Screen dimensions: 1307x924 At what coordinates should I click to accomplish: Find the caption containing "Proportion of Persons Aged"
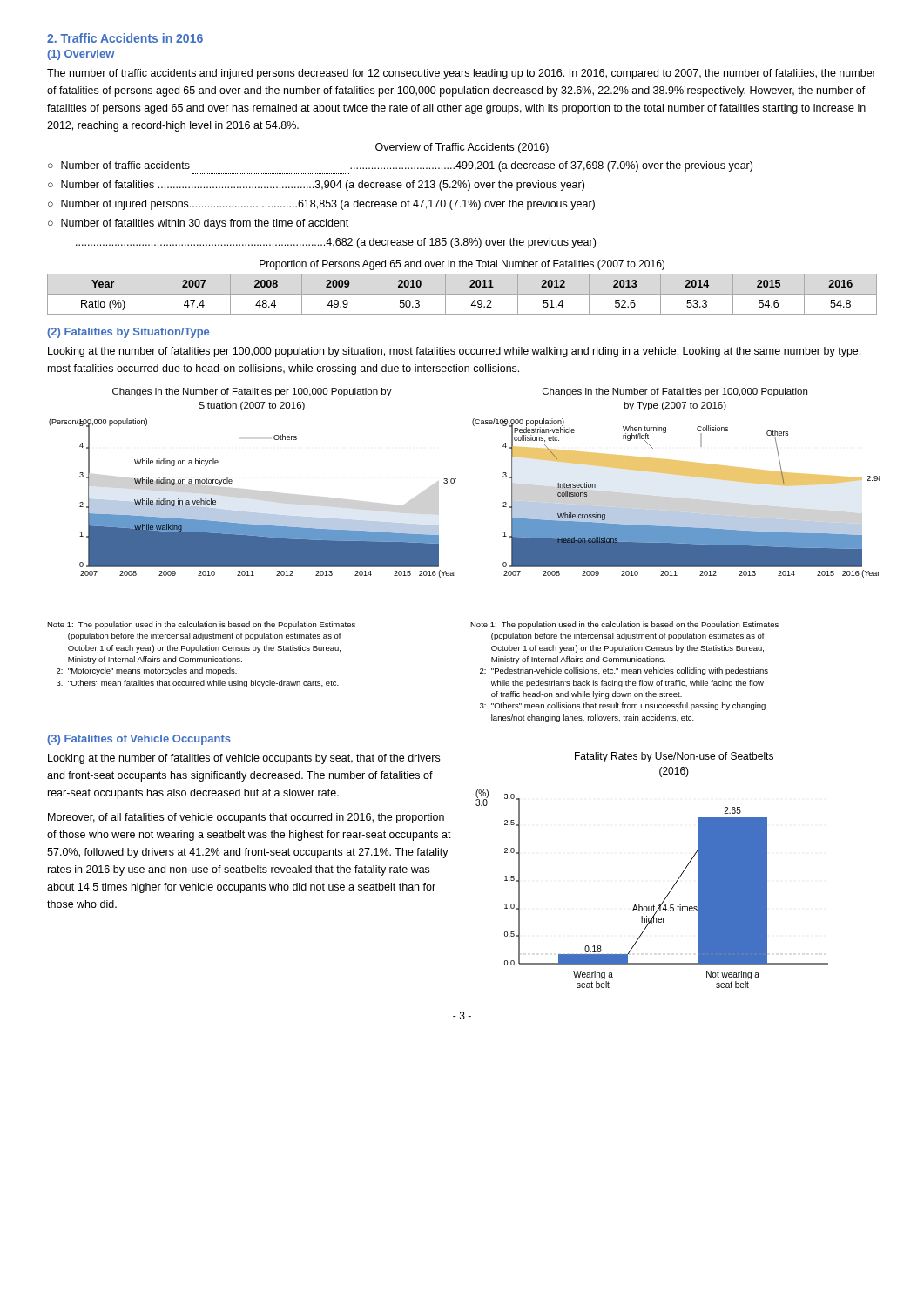462,264
